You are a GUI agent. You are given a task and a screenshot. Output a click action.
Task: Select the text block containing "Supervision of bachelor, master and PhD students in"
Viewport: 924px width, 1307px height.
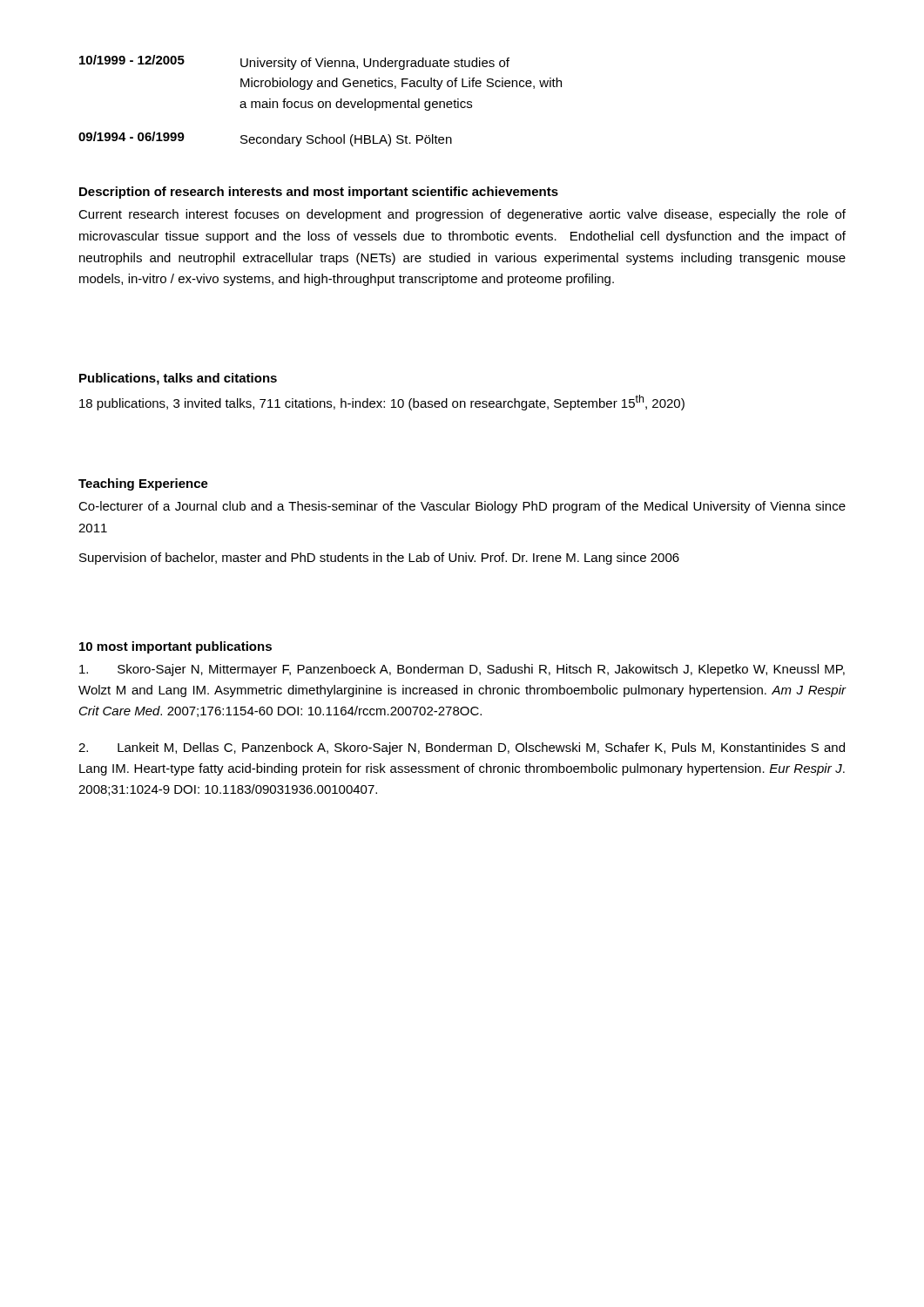point(379,557)
